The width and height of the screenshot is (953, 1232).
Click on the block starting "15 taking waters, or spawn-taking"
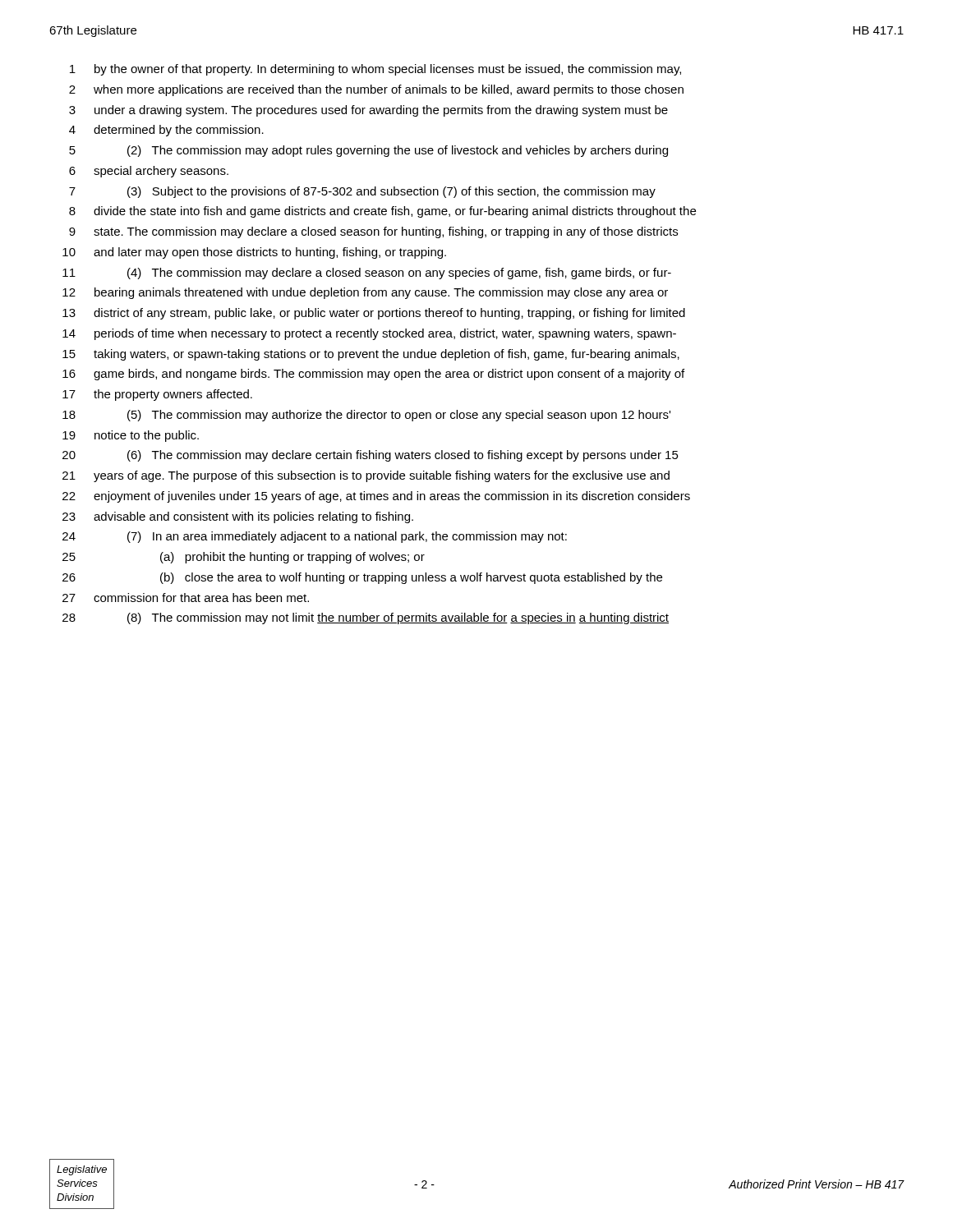click(x=476, y=354)
